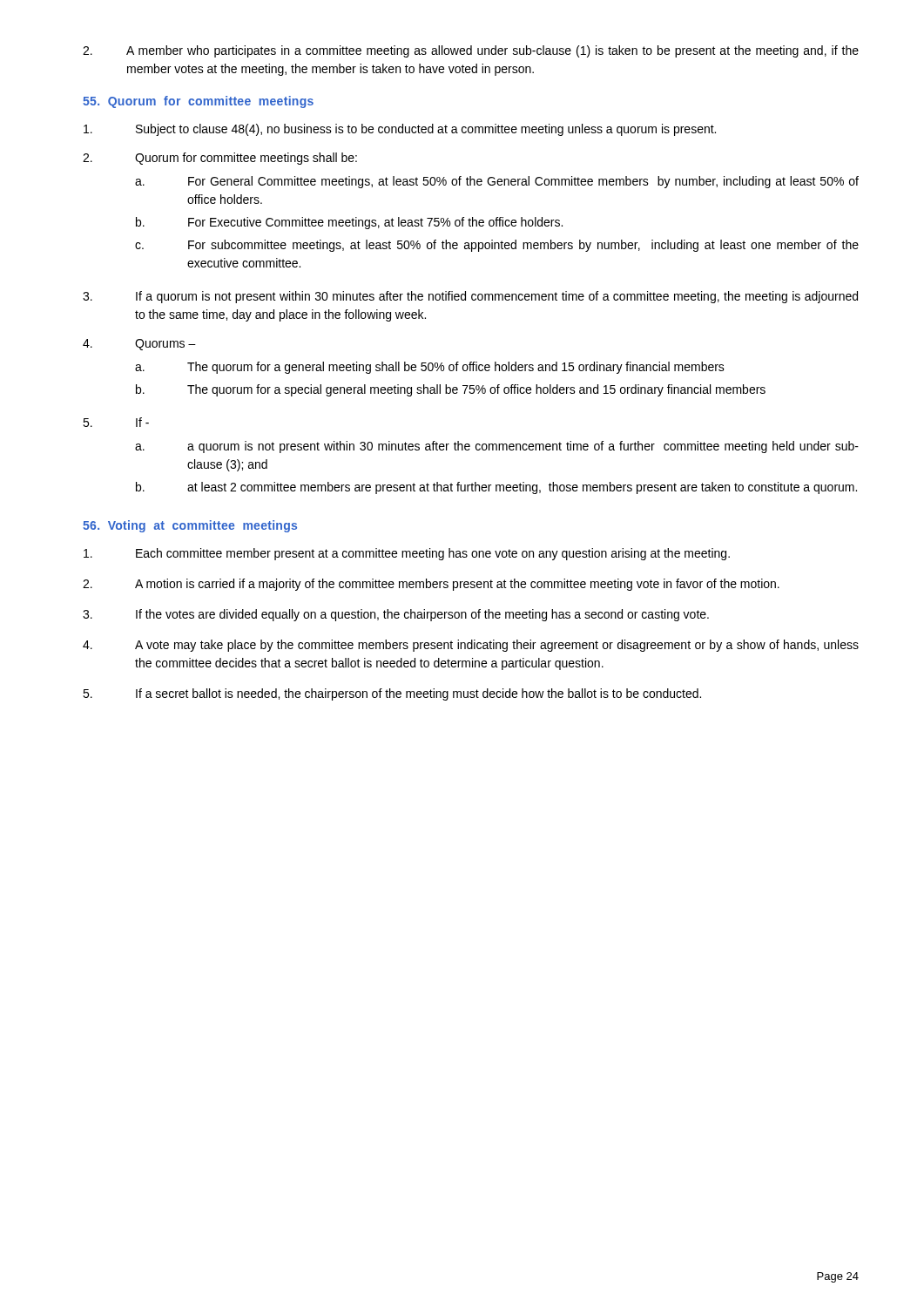Find the text block starting "Subject to clause"

point(471,129)
